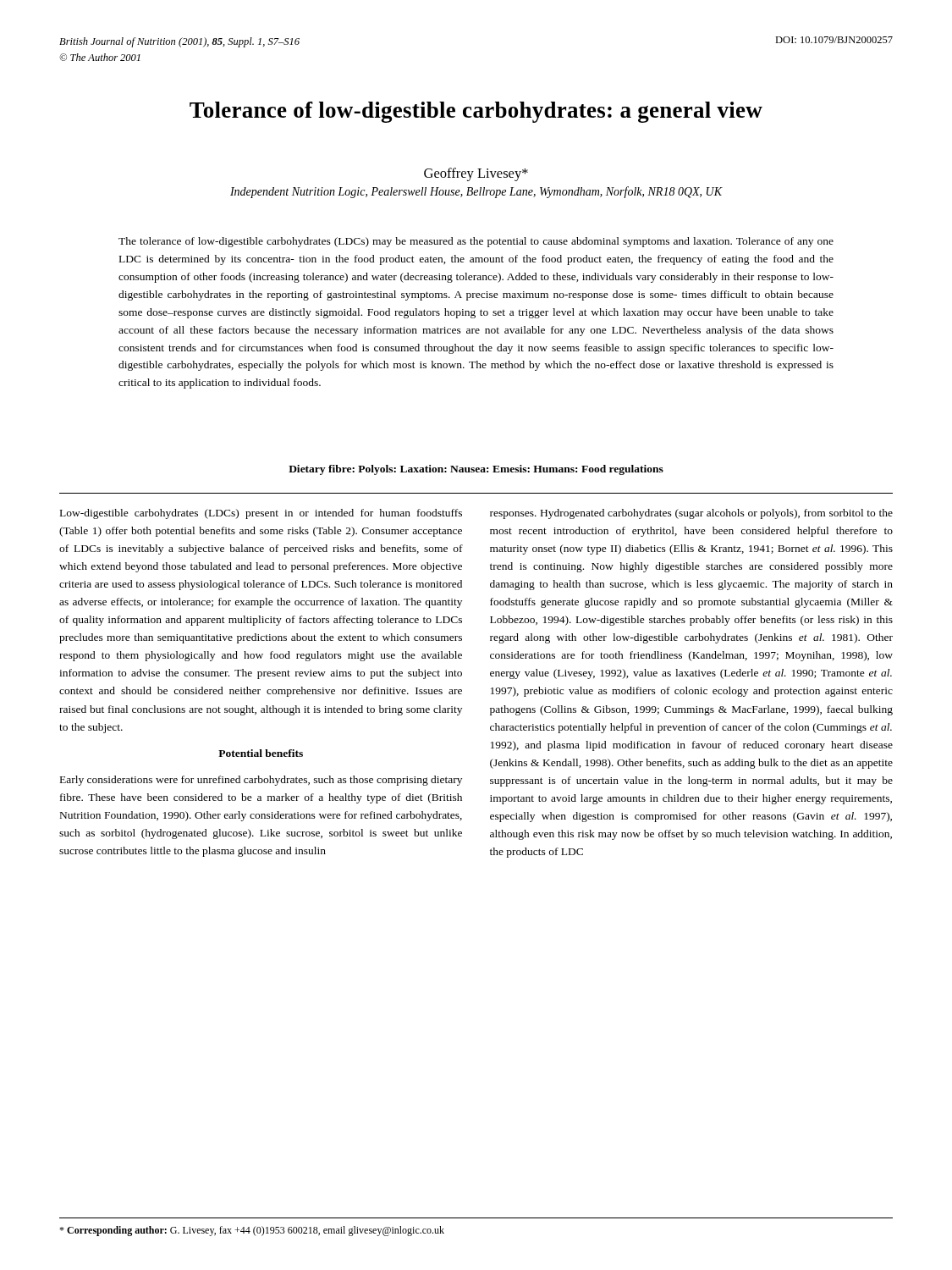Select the section header

tap(261, 753)
